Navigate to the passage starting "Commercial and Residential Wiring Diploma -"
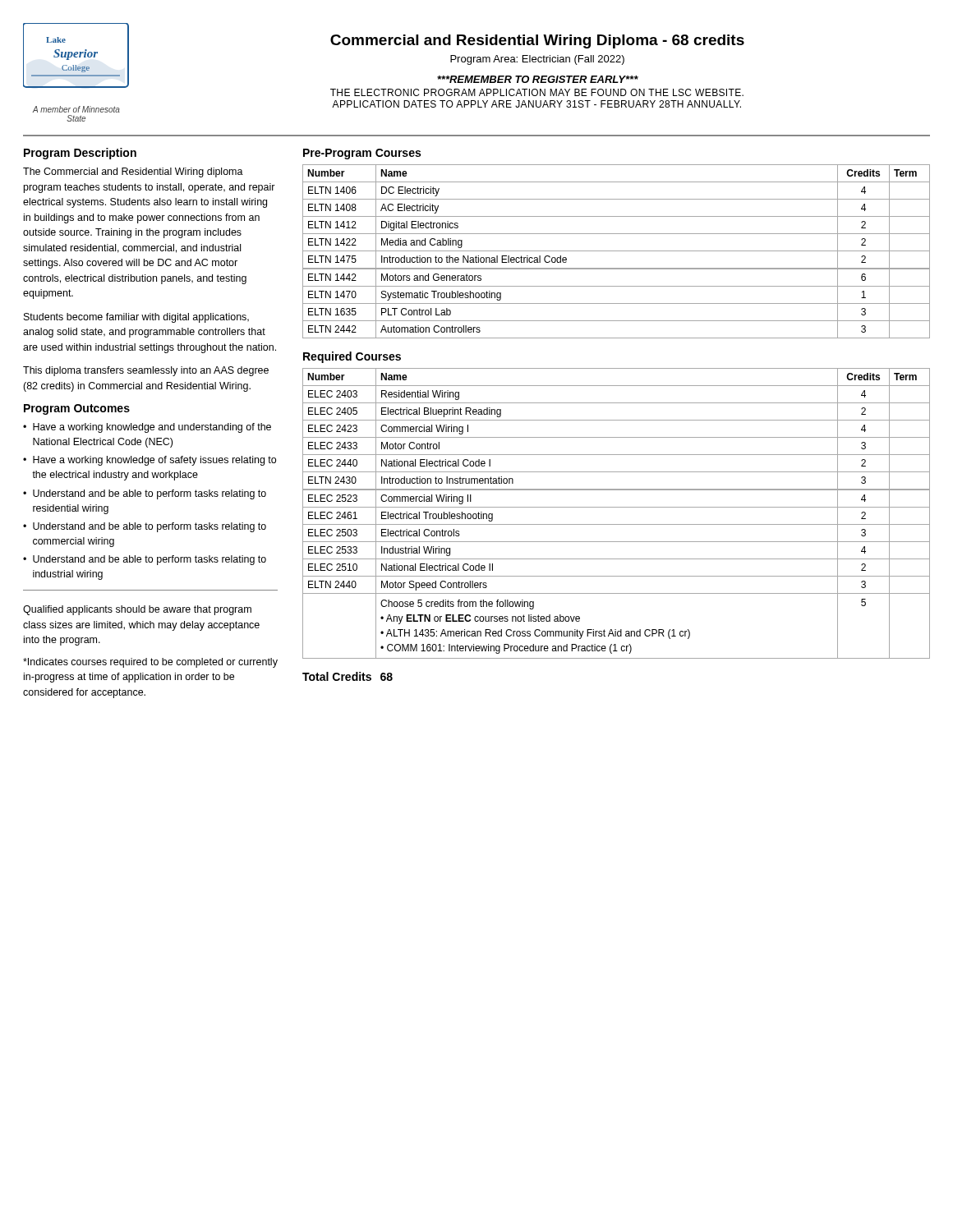Viewport: 953px width, 1232px height. (x=537, y=40)
